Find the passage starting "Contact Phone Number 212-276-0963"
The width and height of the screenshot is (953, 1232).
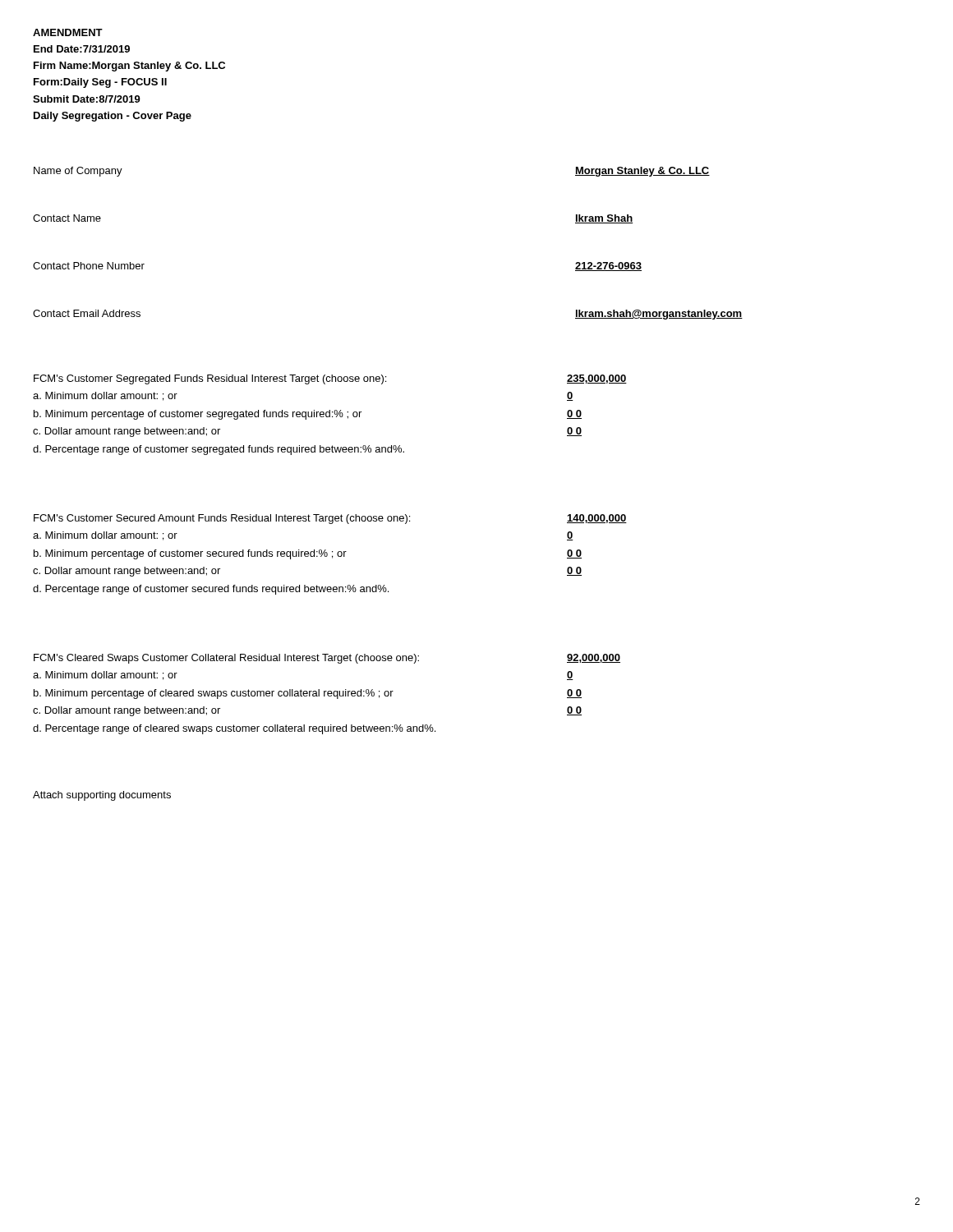[x=90, y=267]
